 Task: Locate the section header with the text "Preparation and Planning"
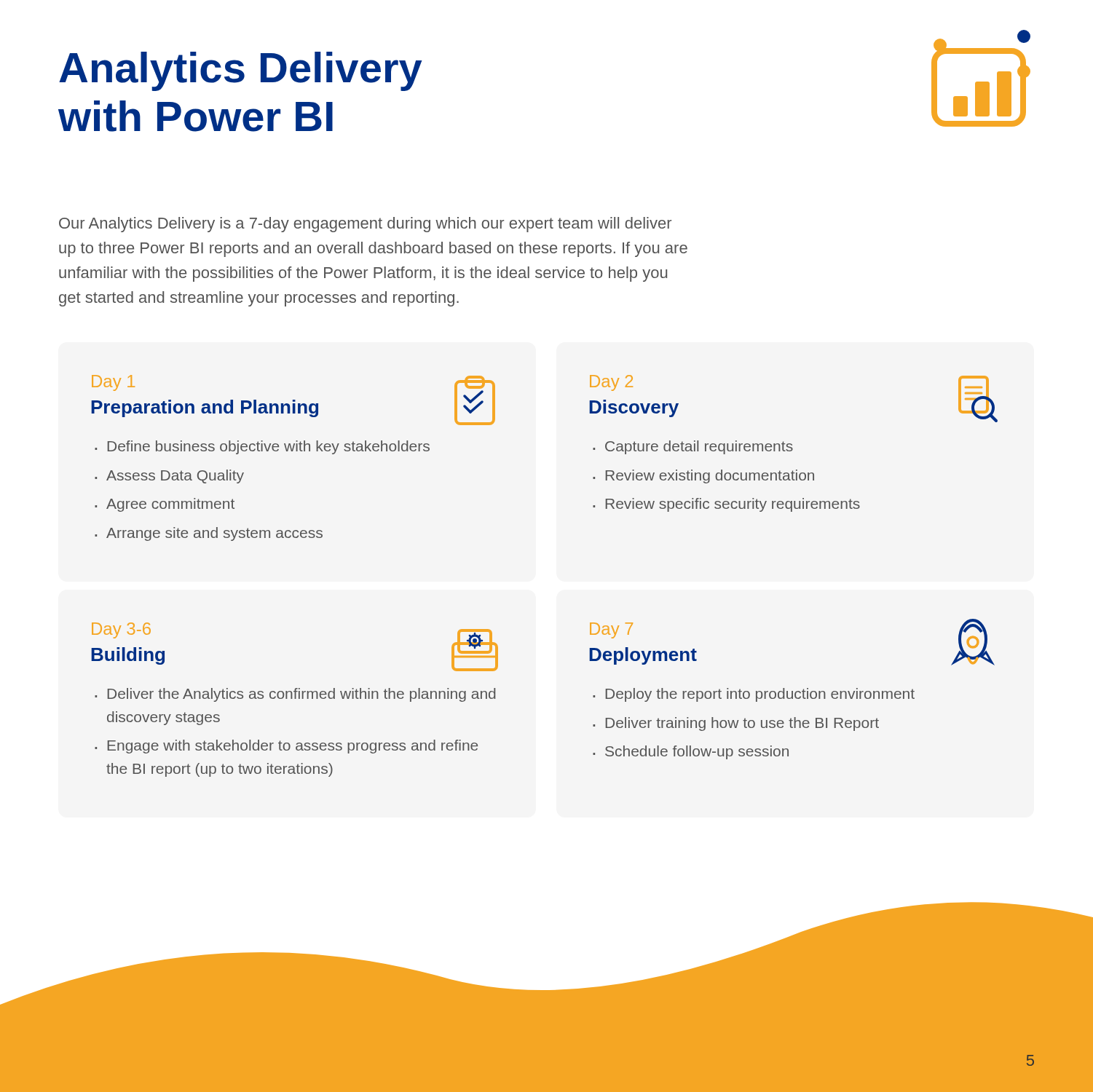point(205,407)
